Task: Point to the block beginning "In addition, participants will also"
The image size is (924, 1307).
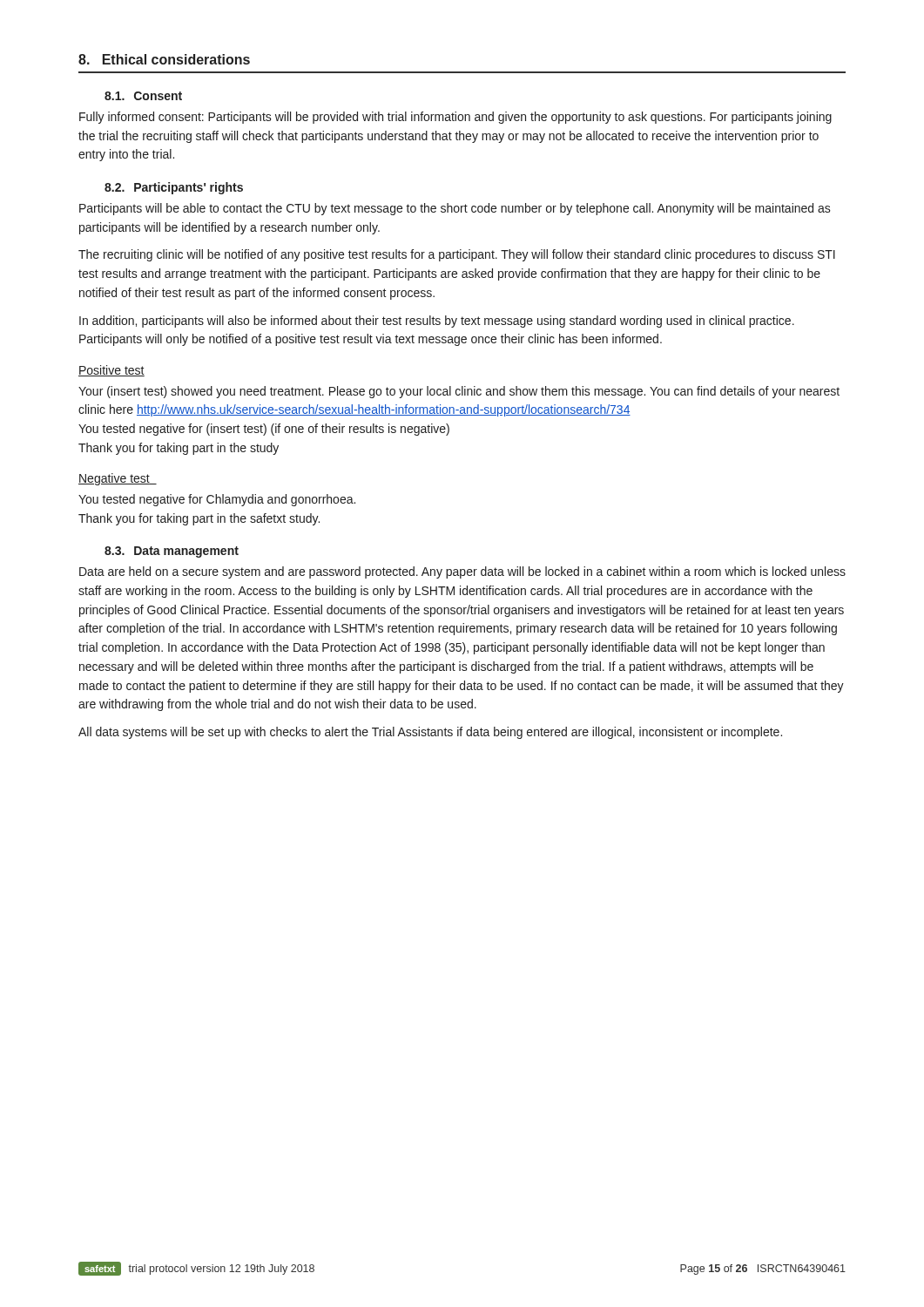Action: pos(462,330)
